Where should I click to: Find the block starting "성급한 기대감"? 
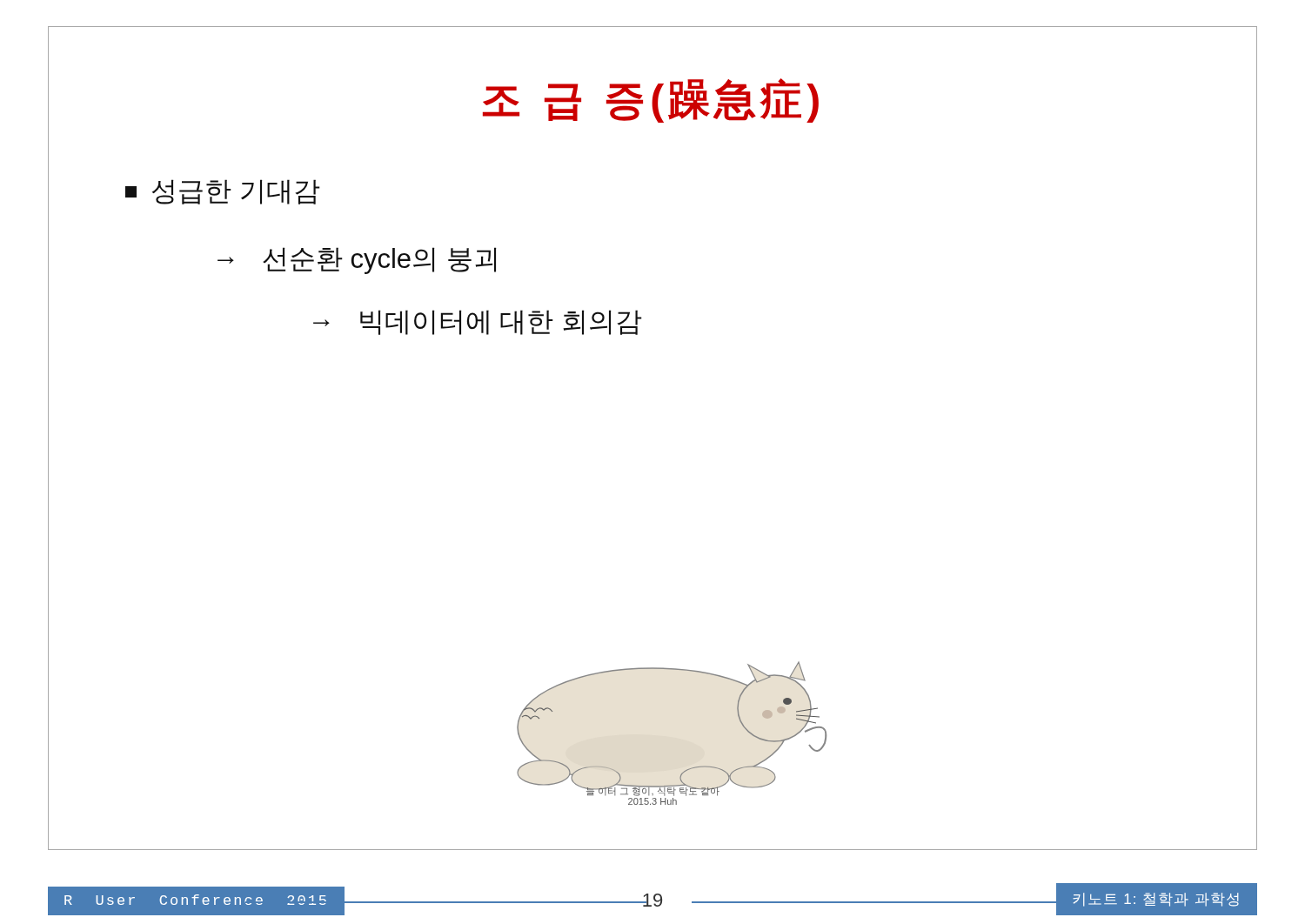tap(223, 191)
